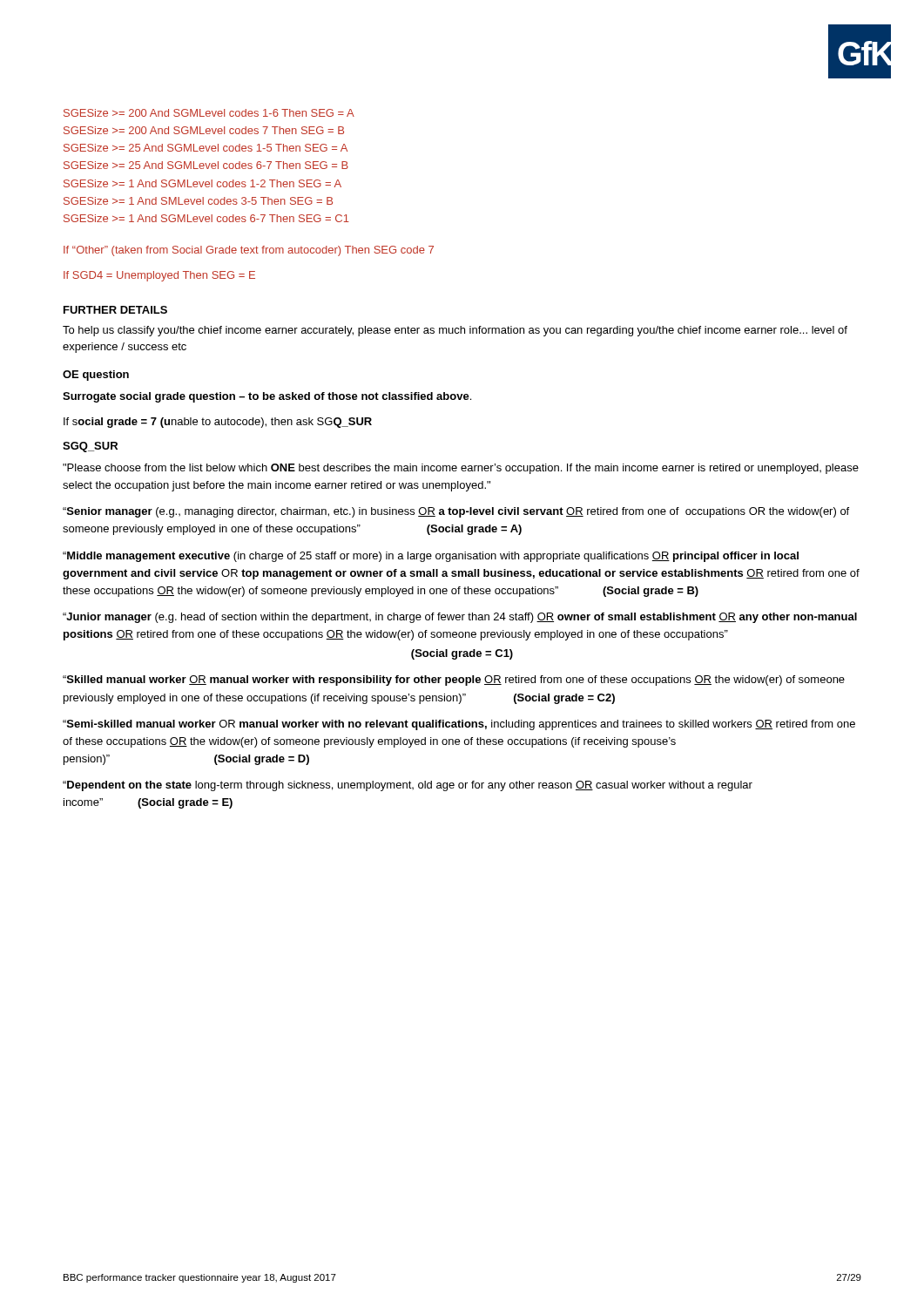Point to the text block starting "If social grade = 7 (unable"
924x1307 pixels.
point(217,422)
